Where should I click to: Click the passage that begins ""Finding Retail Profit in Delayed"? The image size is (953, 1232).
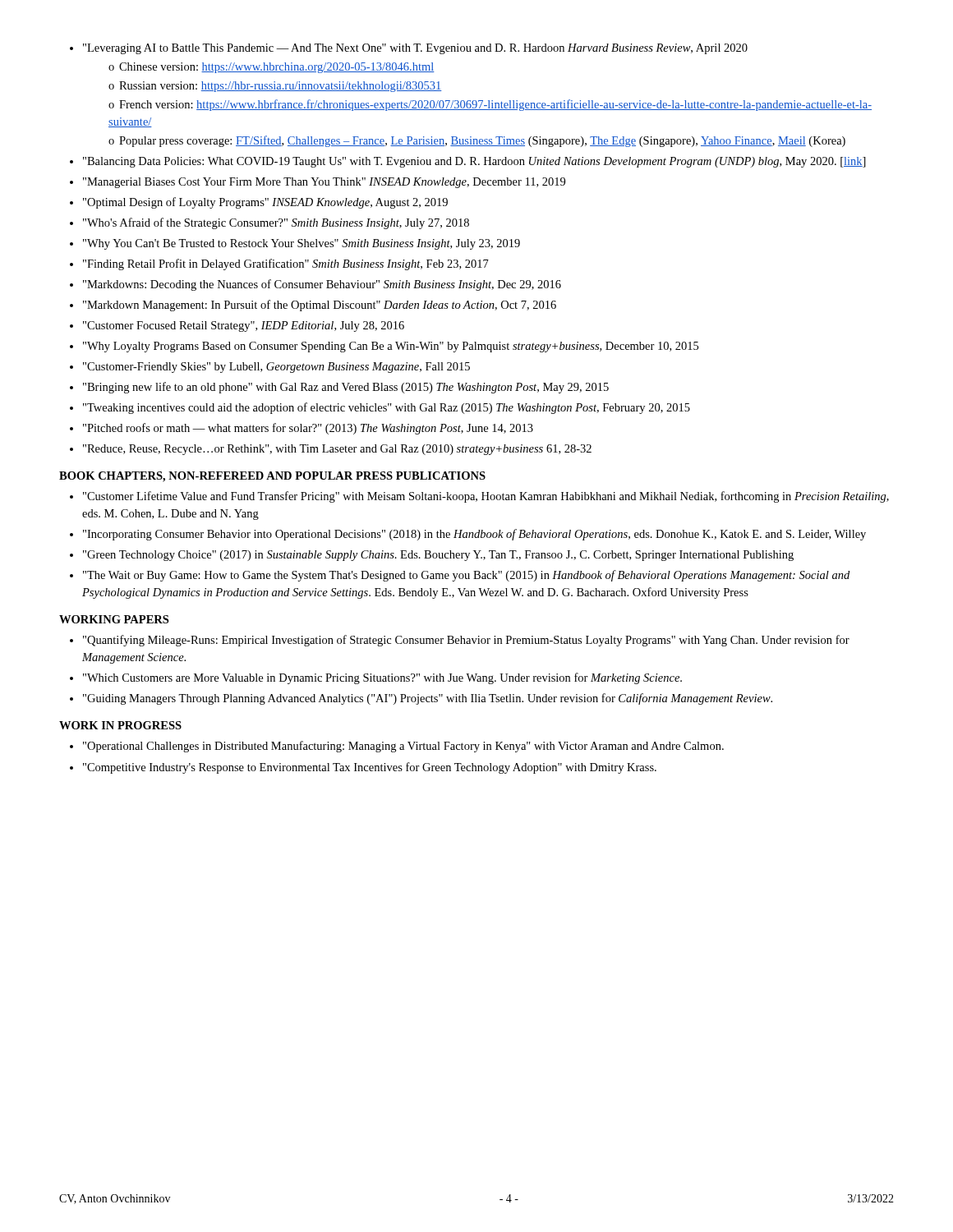(476, 264)
